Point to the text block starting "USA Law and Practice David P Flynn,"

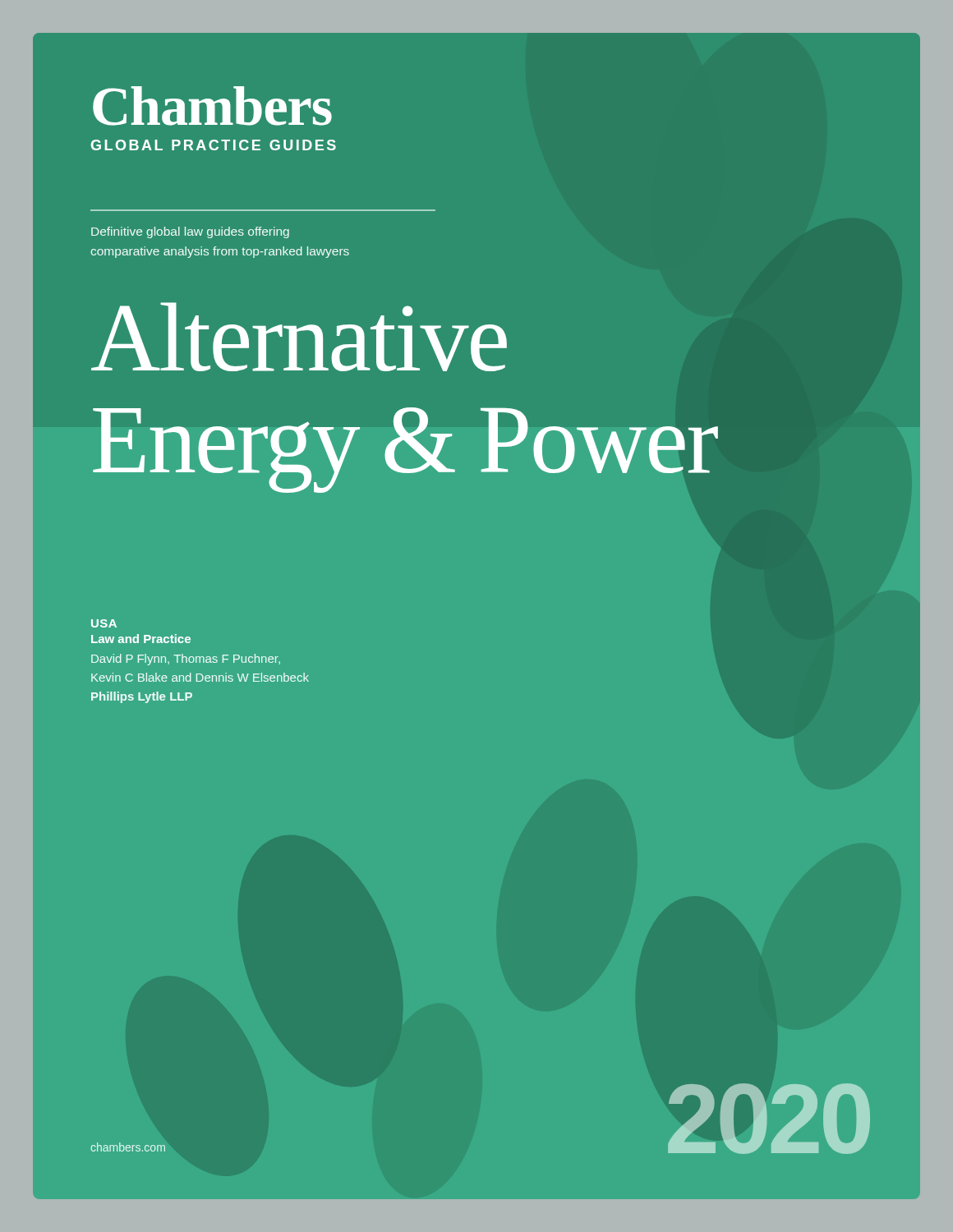point(200,659)
